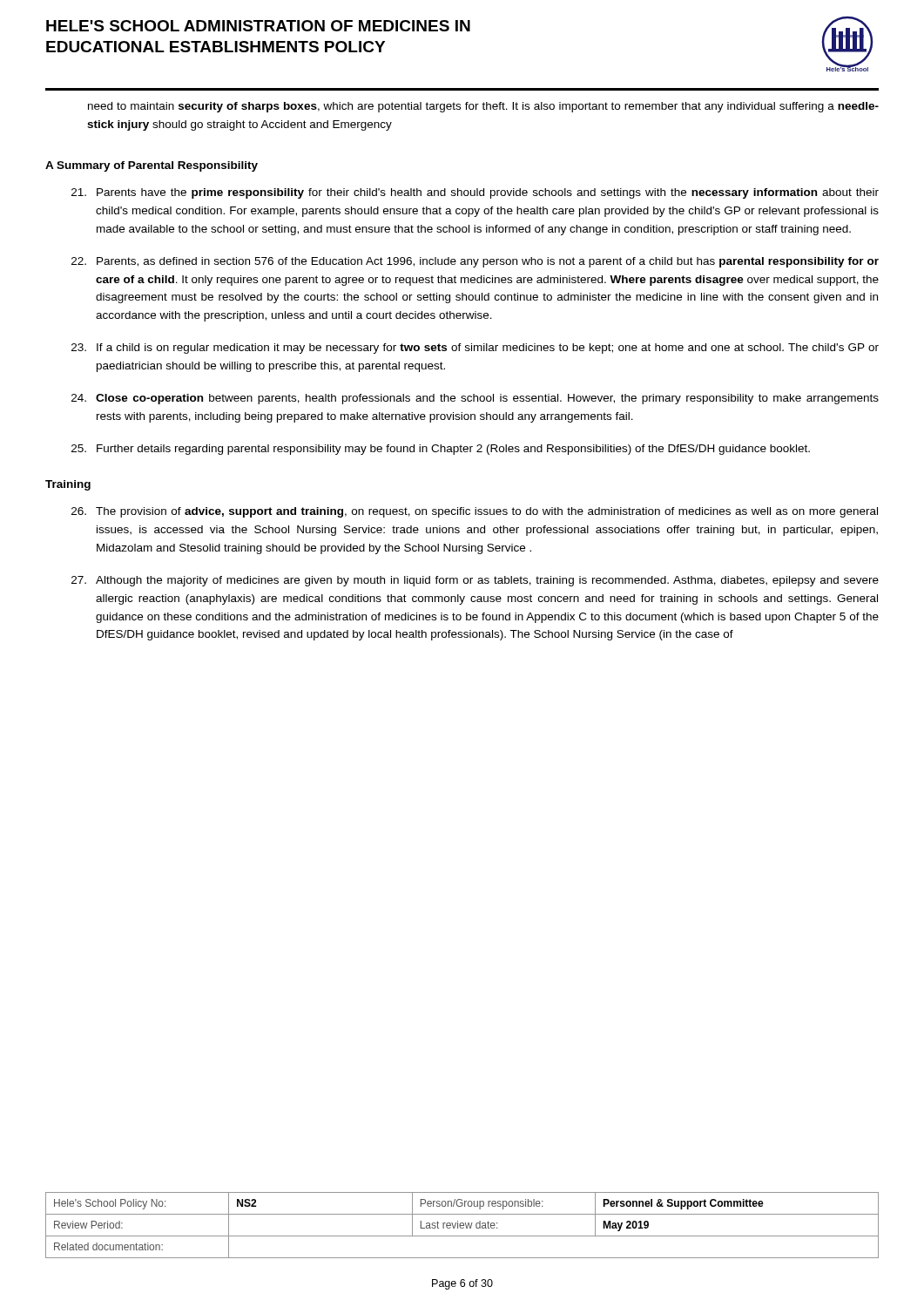
Task: Find the list item containing "21. Parents have the prime"
Action: click(462, 211)
